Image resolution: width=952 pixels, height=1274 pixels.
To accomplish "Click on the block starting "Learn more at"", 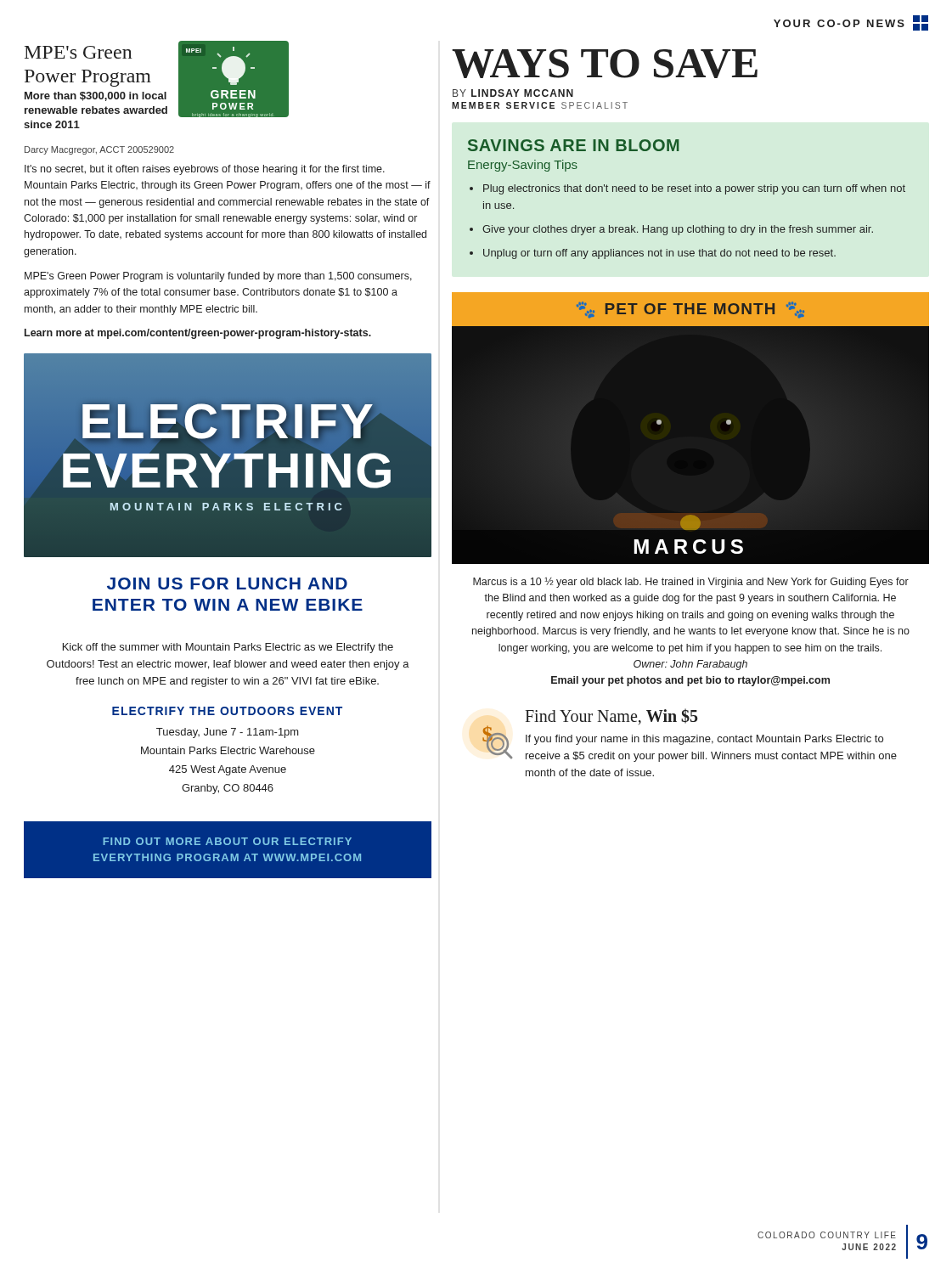I will coord(197,333).
